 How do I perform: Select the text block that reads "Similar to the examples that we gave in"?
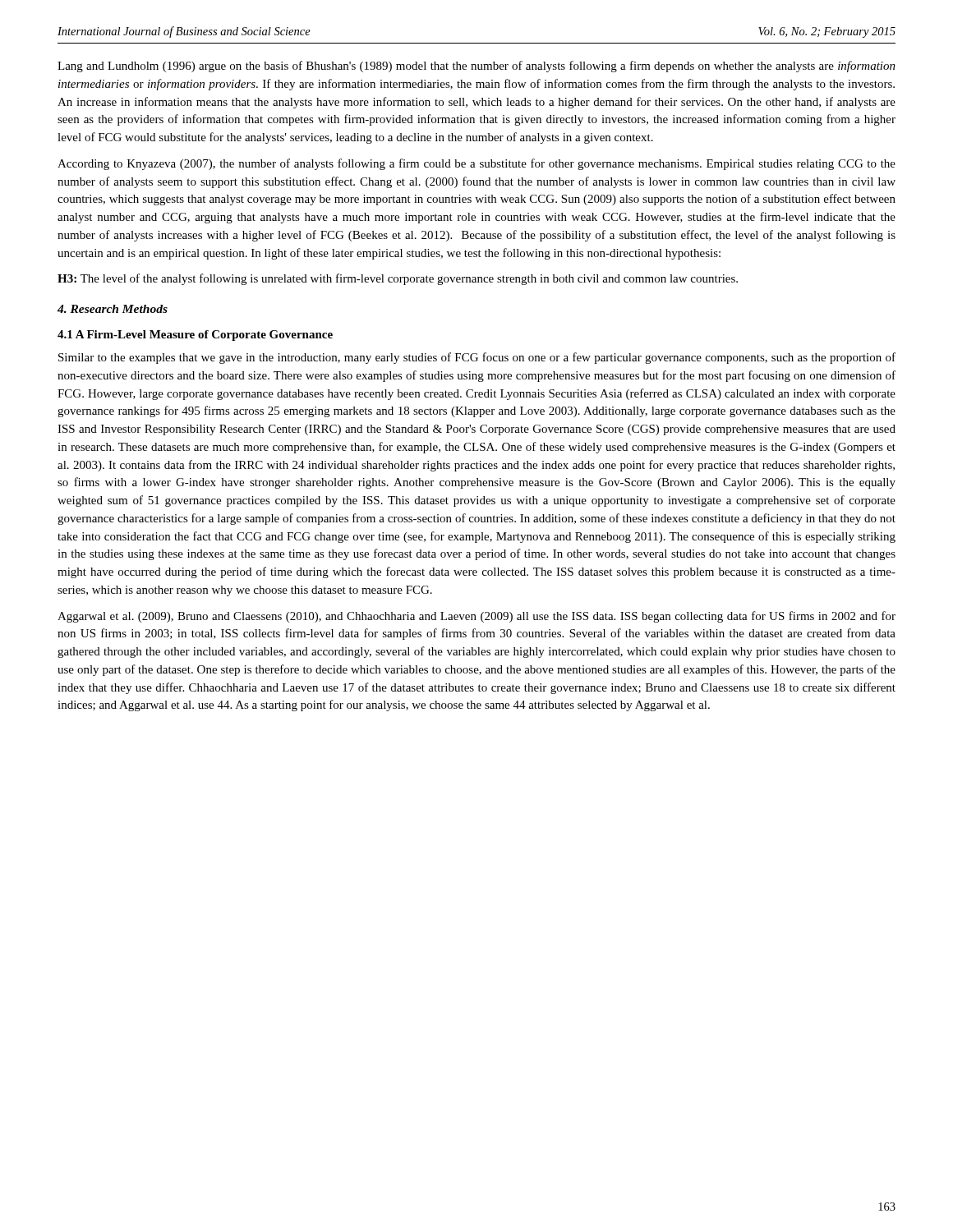coord(476,474)
